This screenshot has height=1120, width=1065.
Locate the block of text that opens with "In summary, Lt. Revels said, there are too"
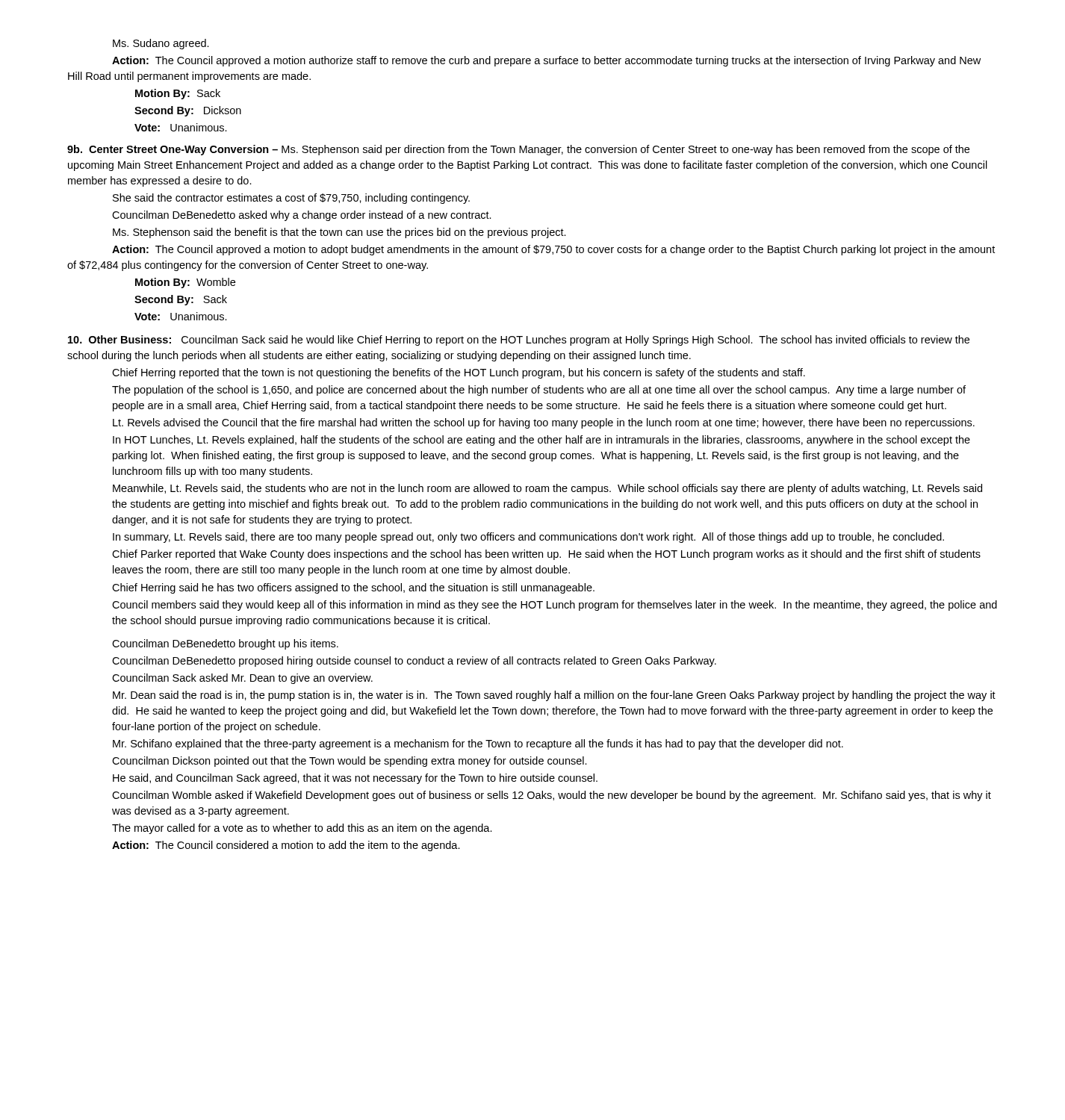(555, 538)
